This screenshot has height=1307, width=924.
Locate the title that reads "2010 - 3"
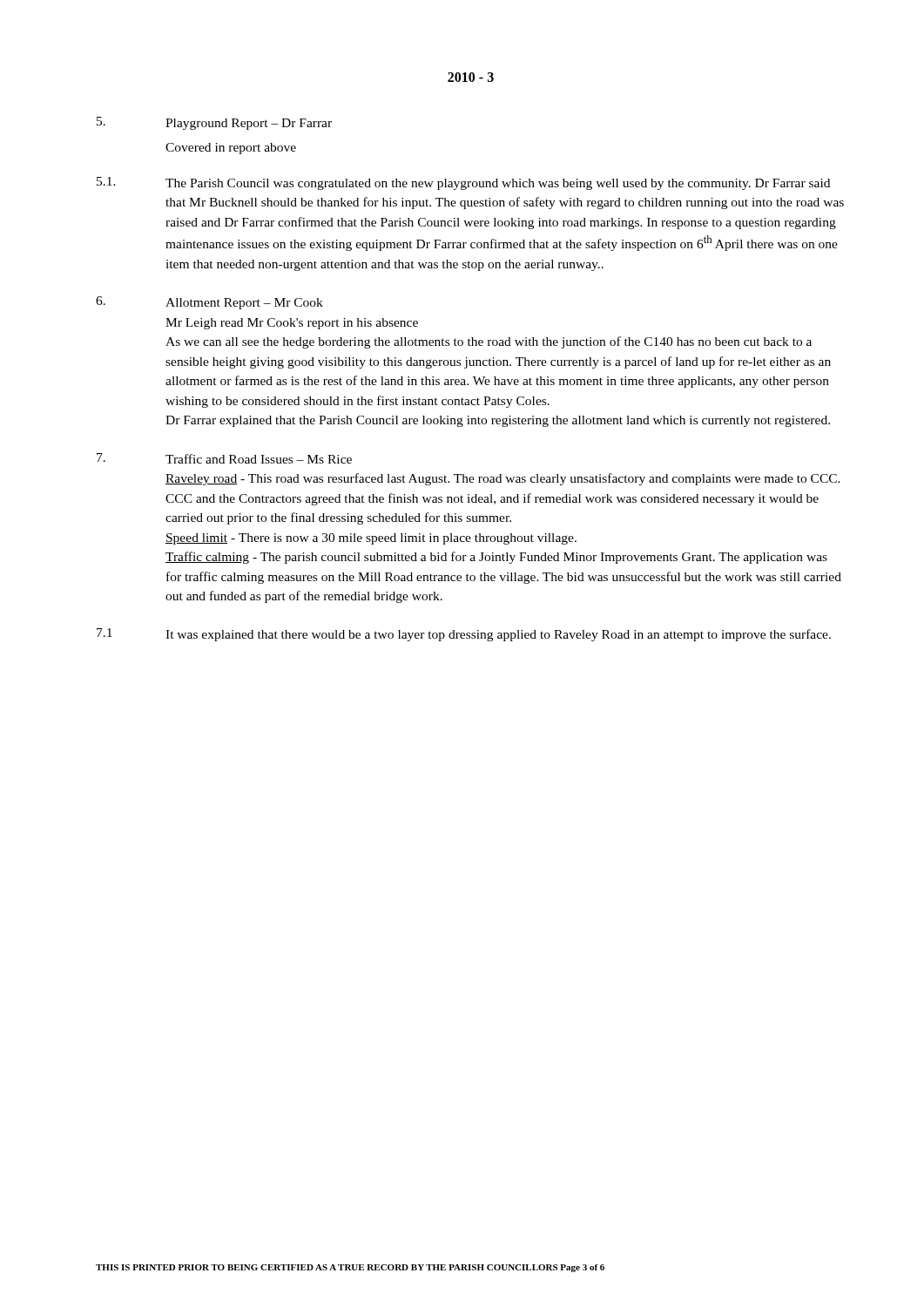[x=471, y=77]
